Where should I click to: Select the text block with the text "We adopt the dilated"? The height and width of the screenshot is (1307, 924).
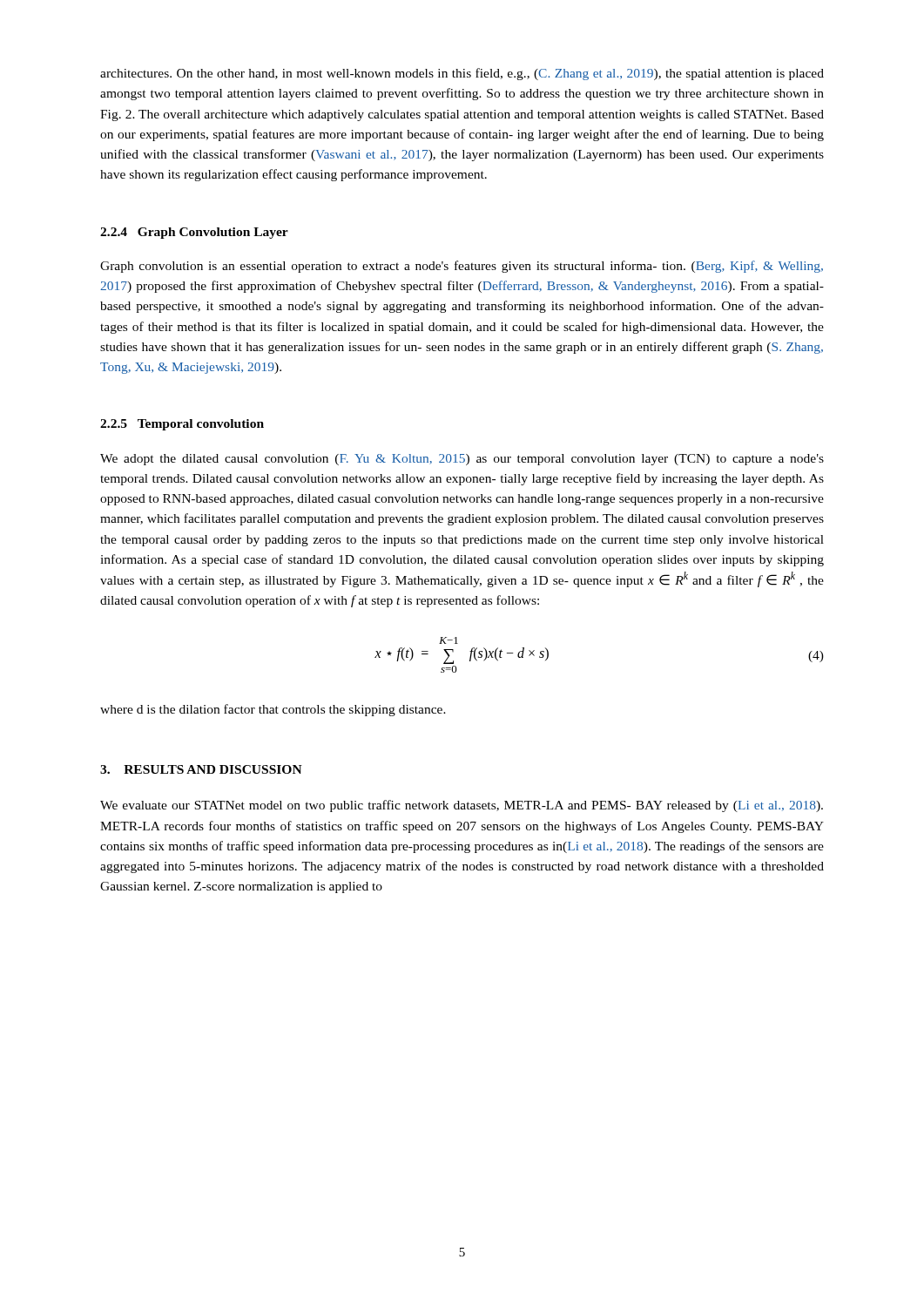tap(462, 529)
